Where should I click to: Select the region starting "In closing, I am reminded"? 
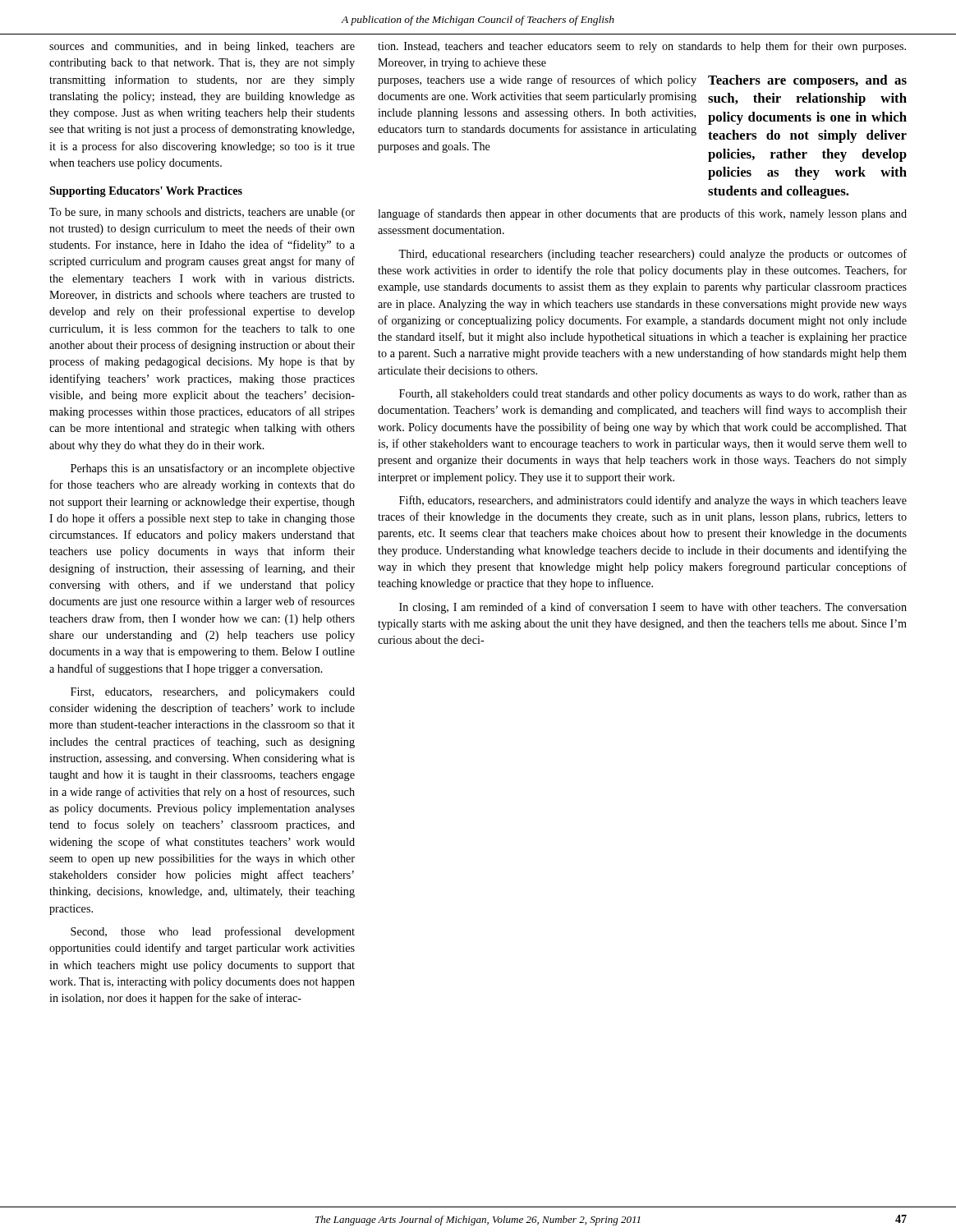tap(642, 623)
